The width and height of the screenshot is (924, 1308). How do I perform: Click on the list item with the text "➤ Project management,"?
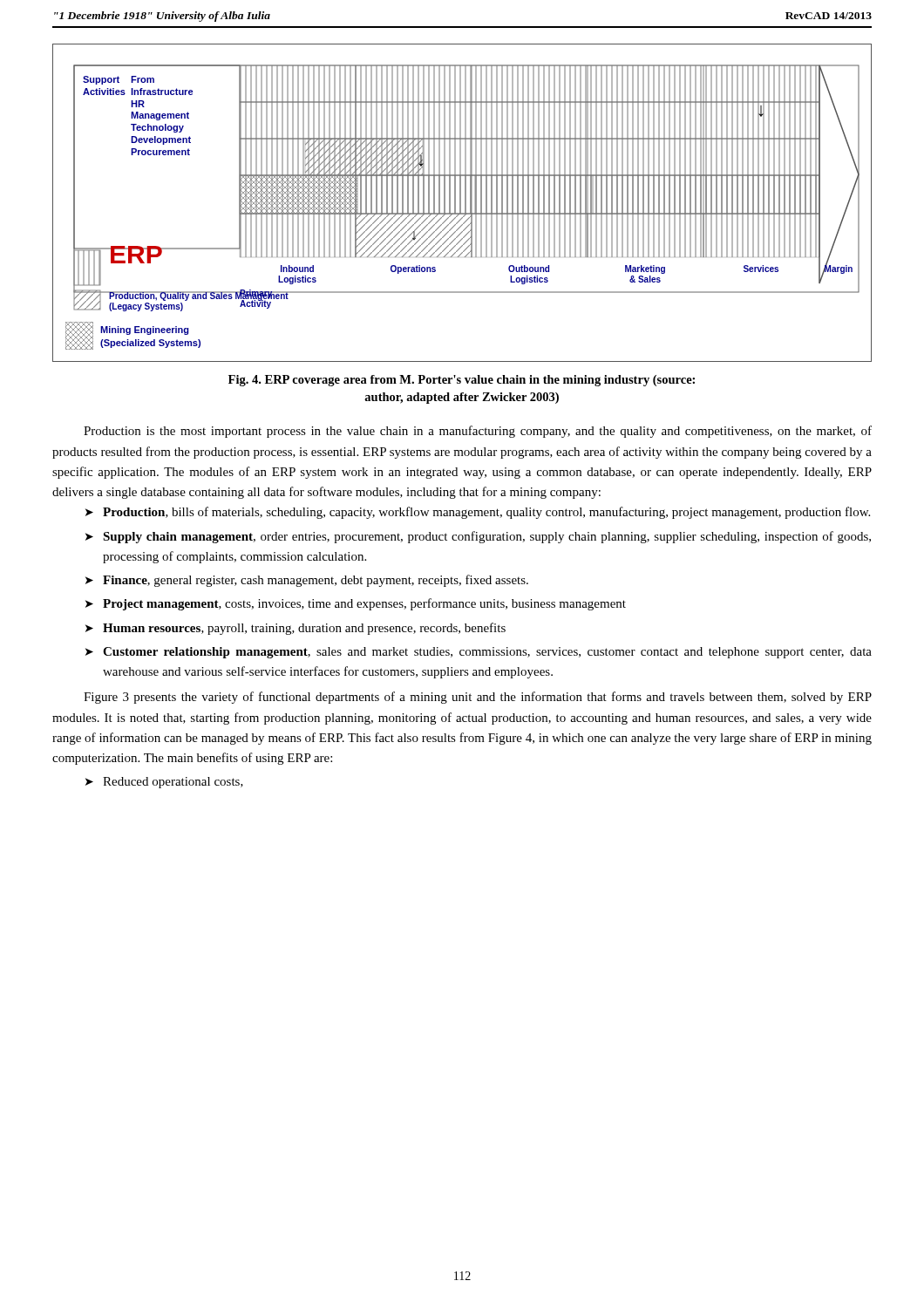pyautogui.click(x=478, y=604)
